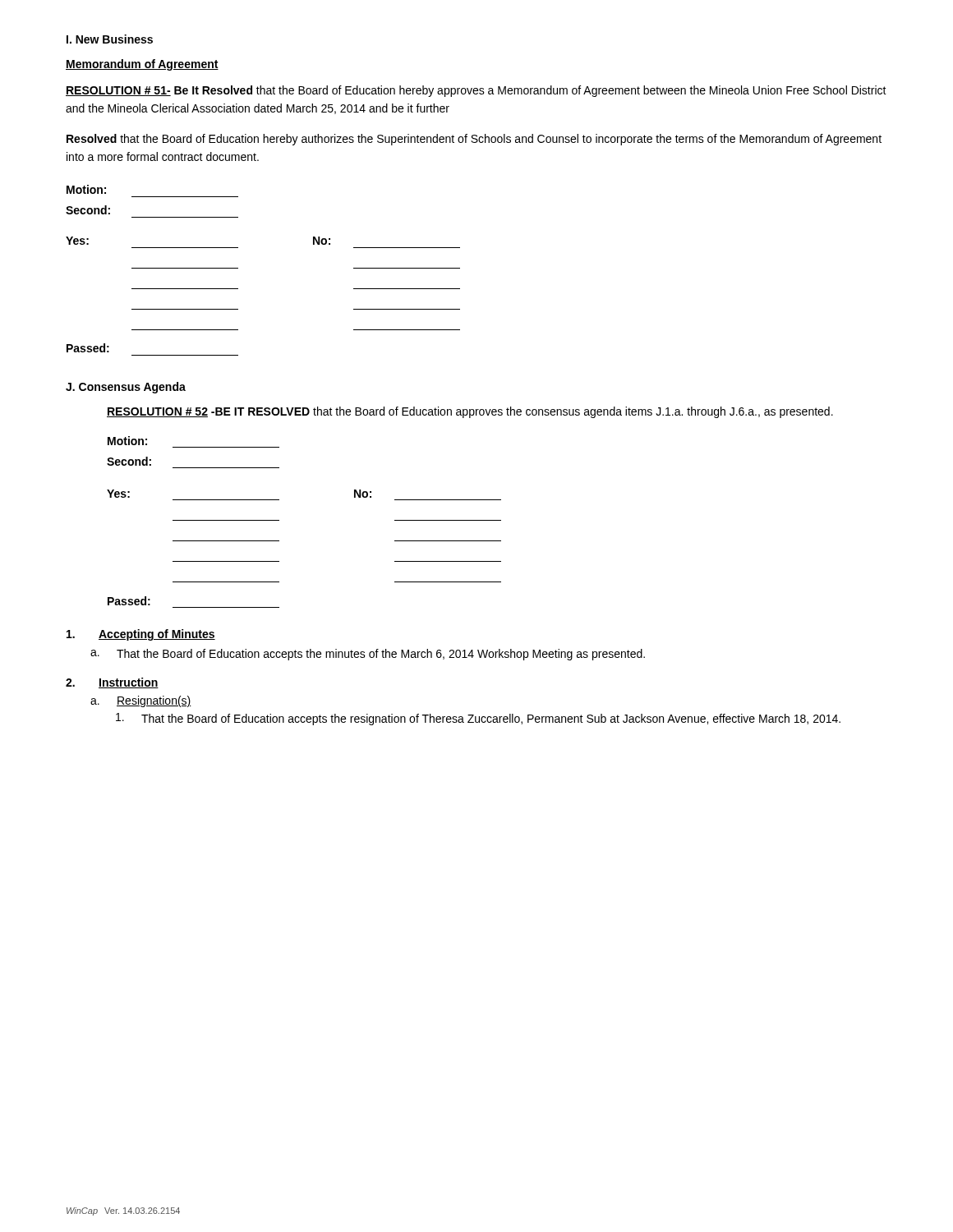Navigate to the region starting "Accepting of Minutes"
This screenshot has height=1232, width=953.
[x=140, y=634]
